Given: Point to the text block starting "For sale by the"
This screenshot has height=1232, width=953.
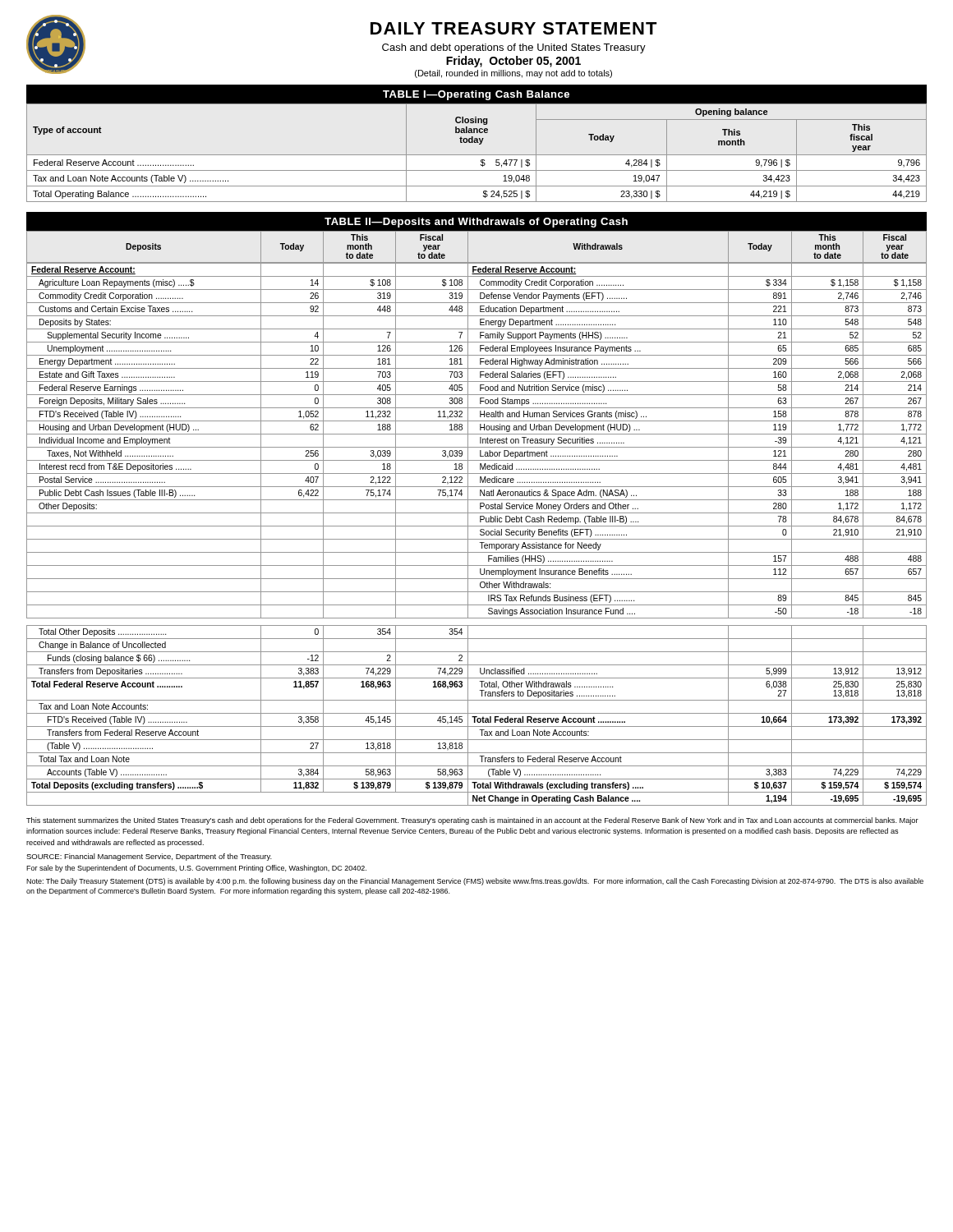Looking at the screenshot, I should (x=197, y=868).
